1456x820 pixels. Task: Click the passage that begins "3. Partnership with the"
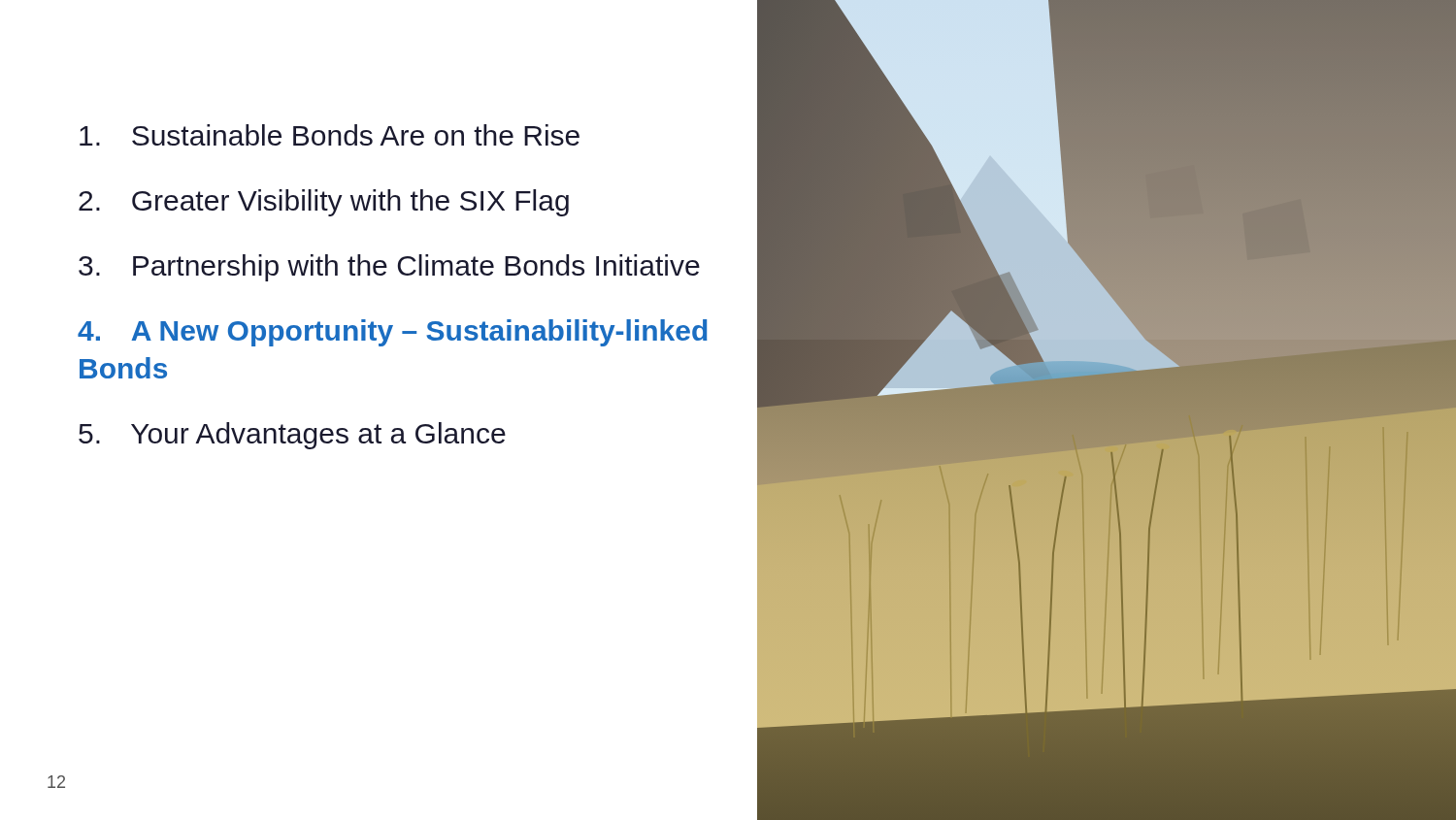click(389, 265)
